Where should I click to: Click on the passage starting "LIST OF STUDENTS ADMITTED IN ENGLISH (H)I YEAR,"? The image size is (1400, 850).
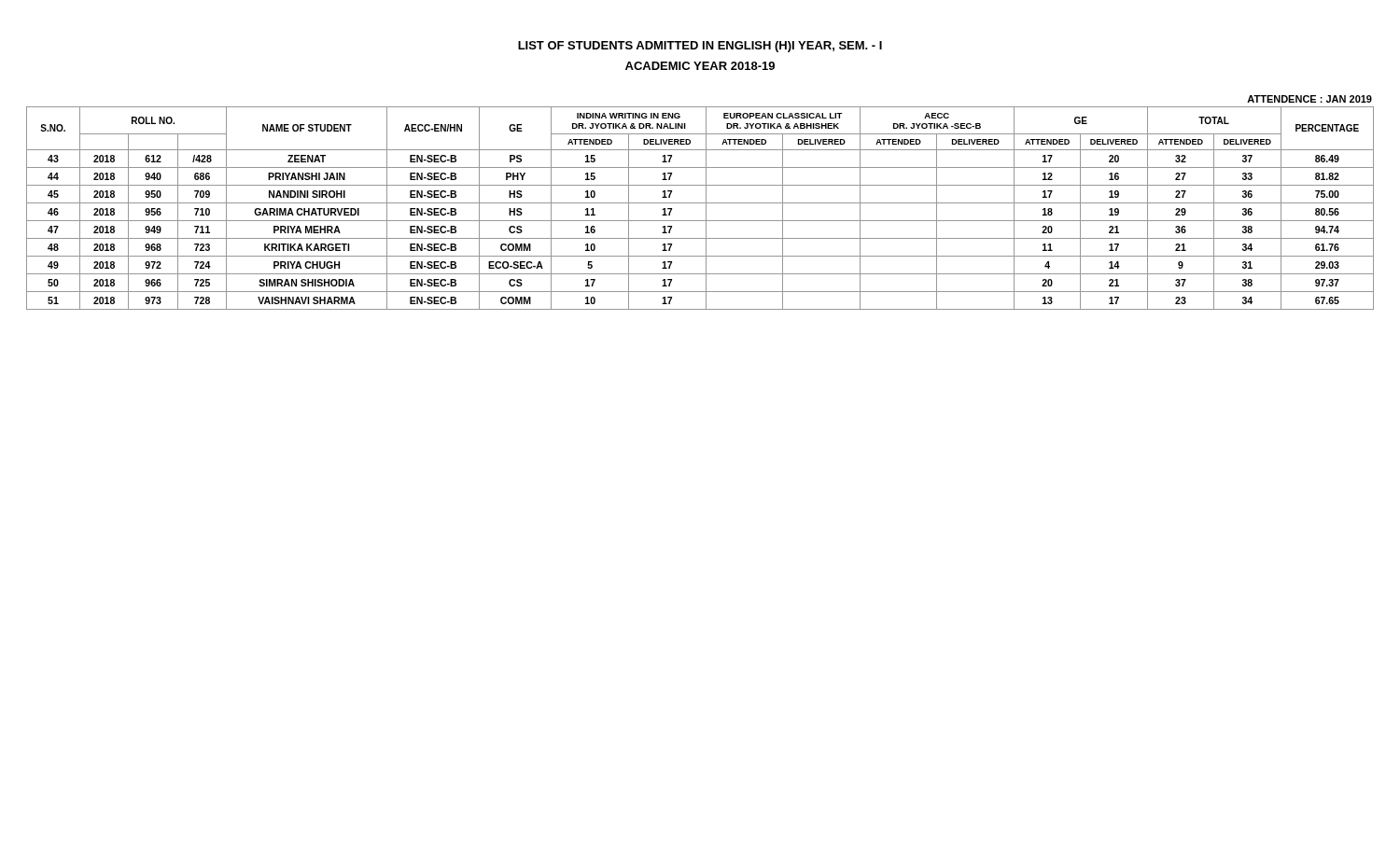pos(700,56)
